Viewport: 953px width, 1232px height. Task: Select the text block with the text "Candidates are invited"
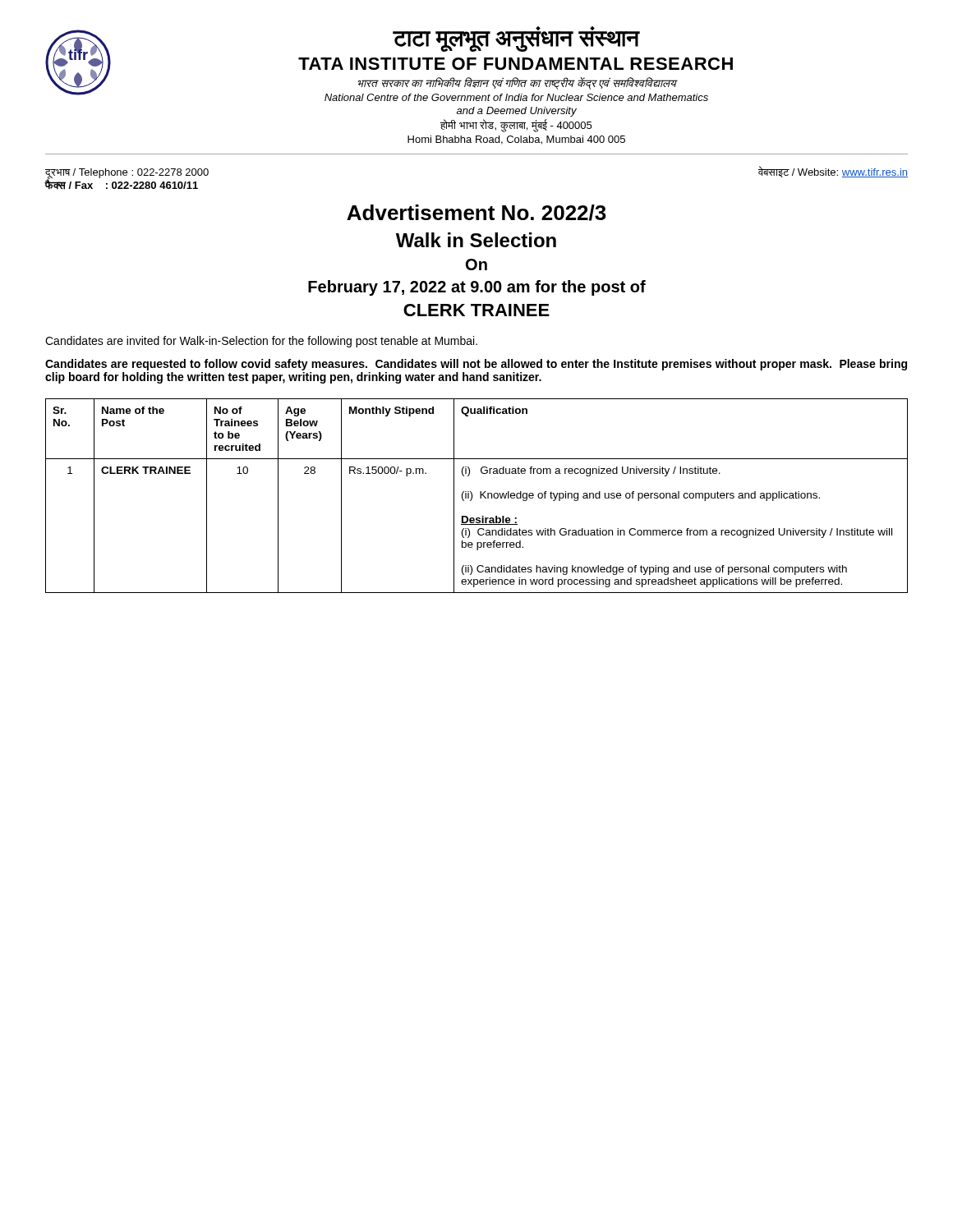pyautogui.click(x=262, y=341)
